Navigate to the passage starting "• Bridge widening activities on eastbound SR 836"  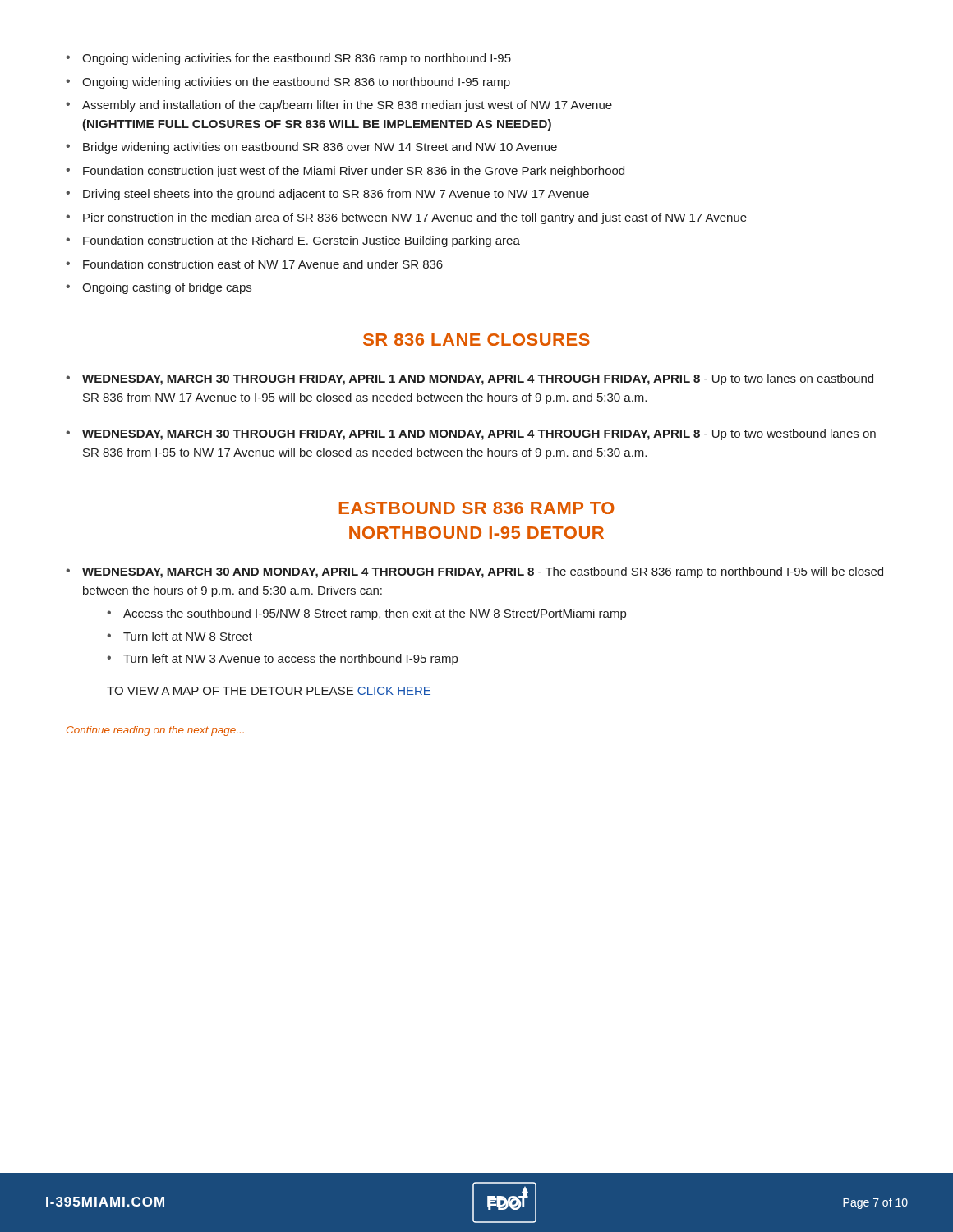click(x=476, y=147)
